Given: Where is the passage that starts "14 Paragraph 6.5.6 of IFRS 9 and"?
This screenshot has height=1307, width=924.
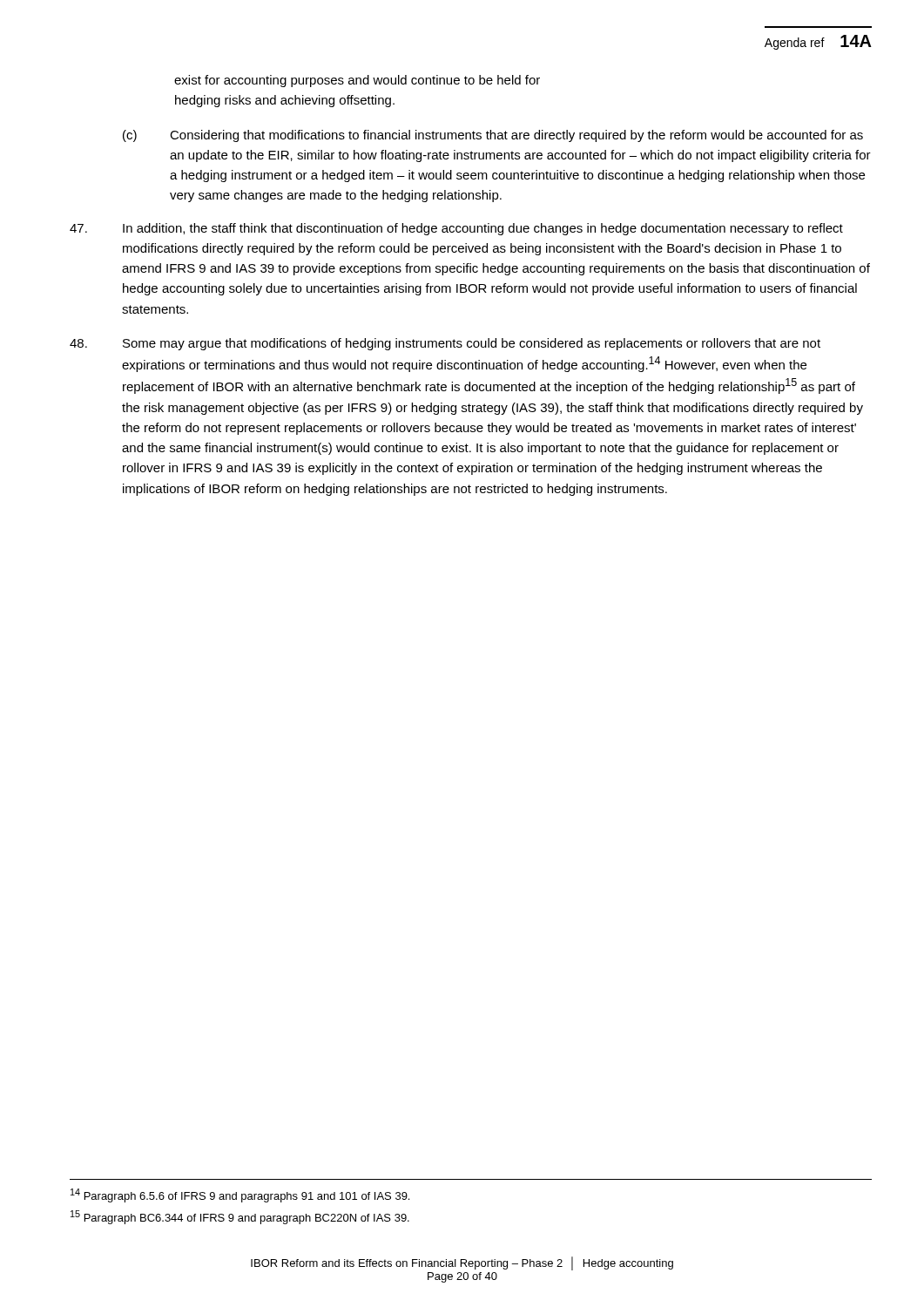Looking at the screenshot, I should pos(240,1195).
